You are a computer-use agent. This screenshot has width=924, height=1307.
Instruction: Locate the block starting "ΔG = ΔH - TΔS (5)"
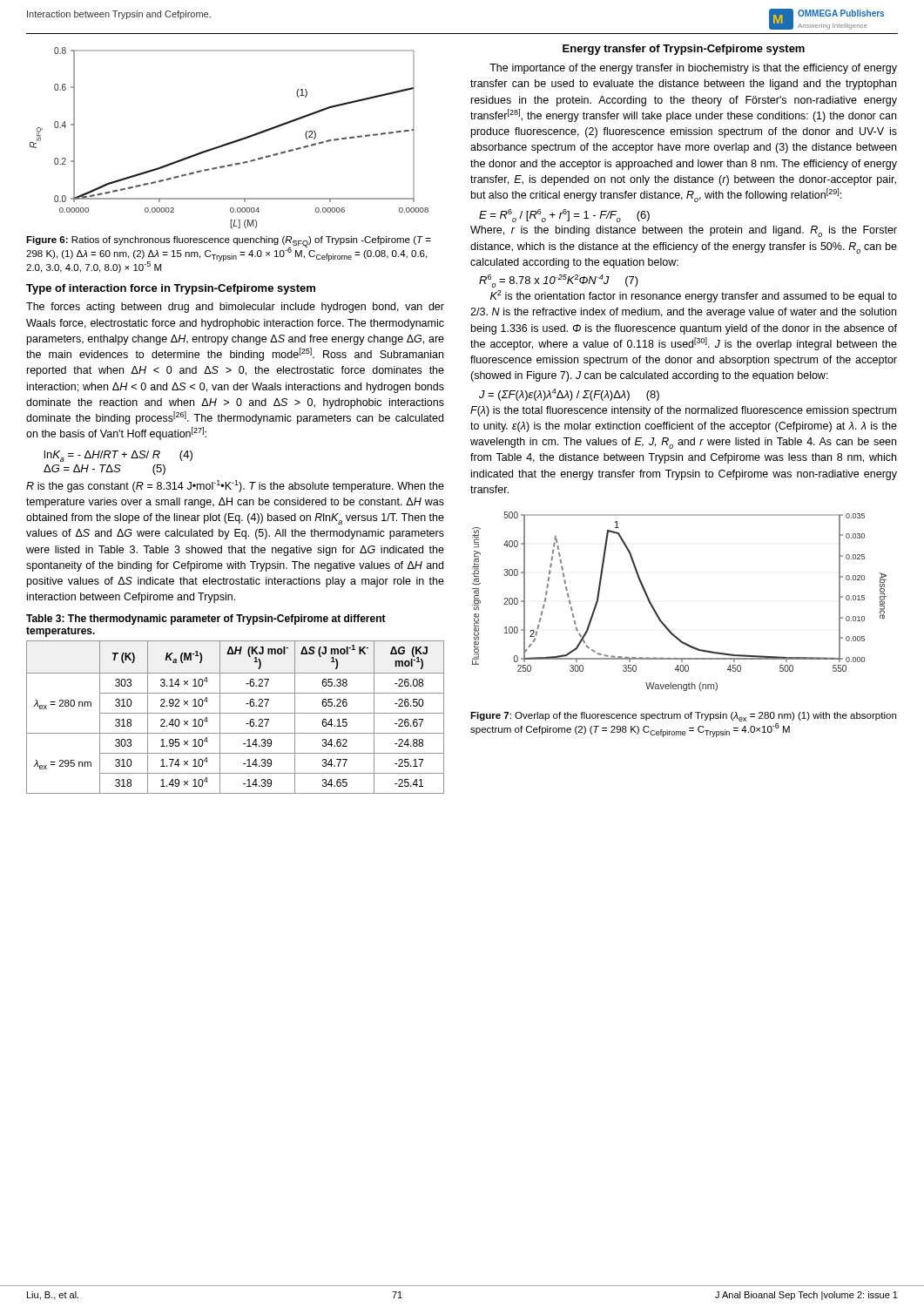(x=105, y=468)
